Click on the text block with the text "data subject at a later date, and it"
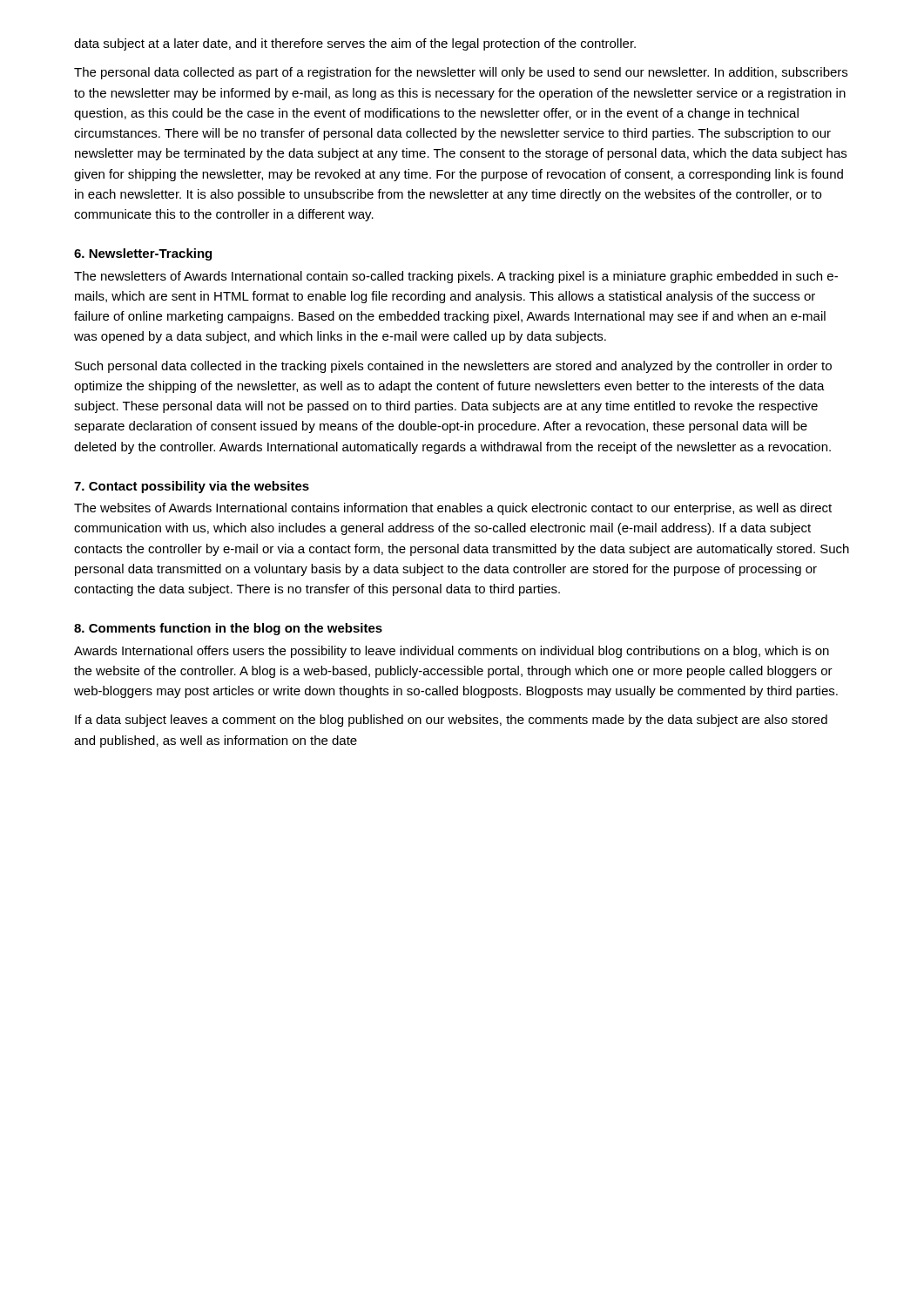The image size is (924, 1307). tap(355, 43)
